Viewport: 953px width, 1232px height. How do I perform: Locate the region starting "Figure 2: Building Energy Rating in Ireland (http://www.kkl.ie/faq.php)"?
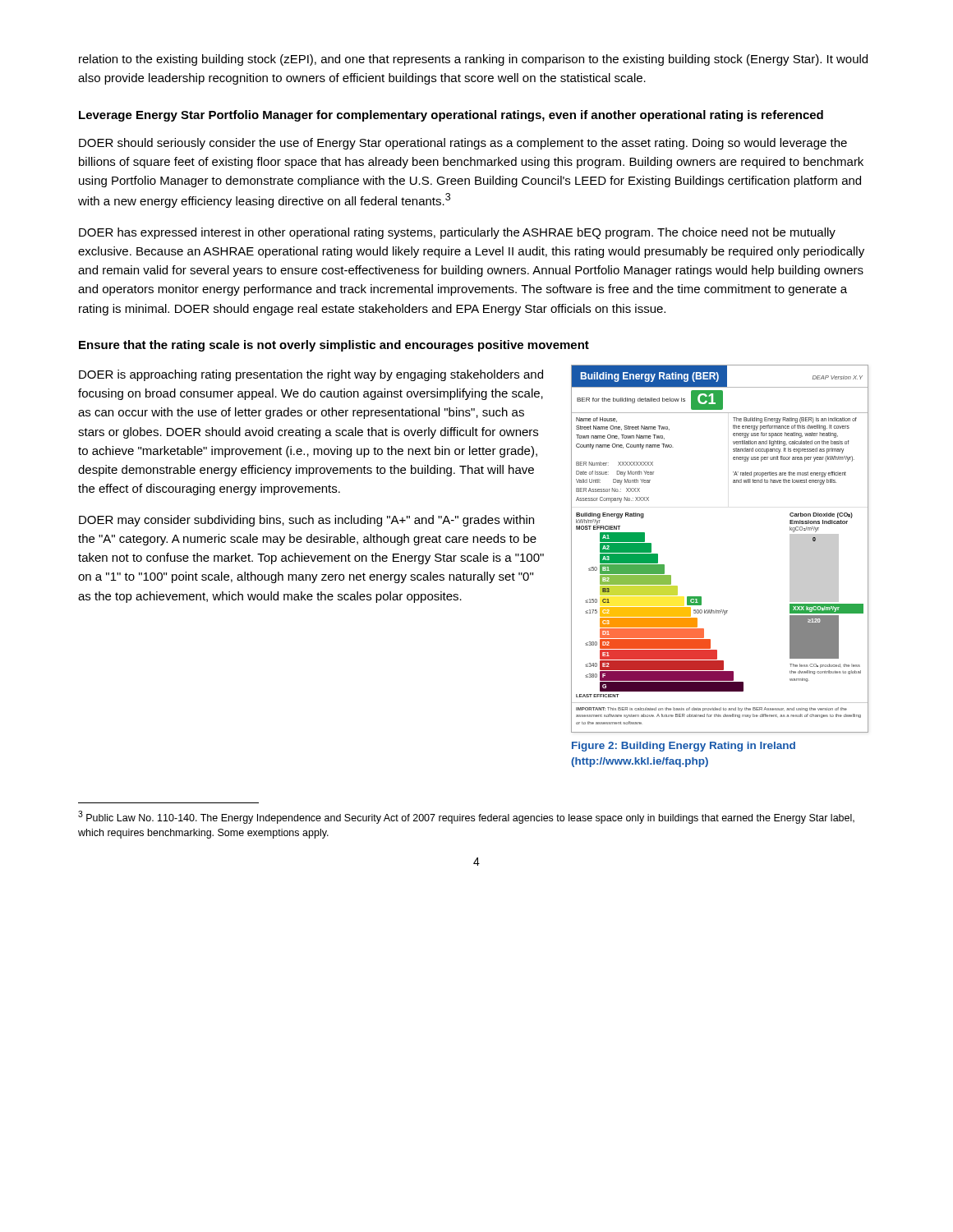683,753
